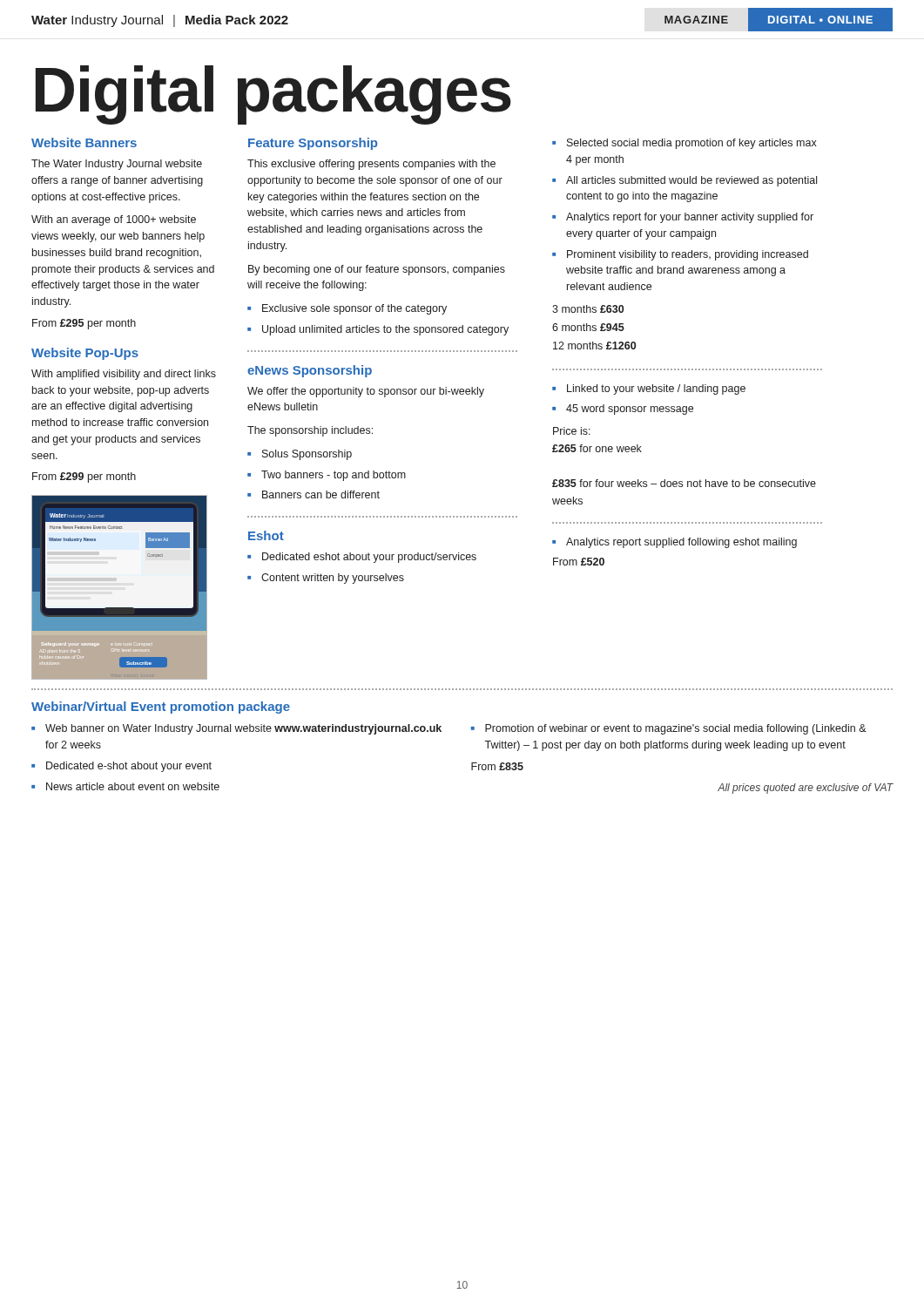
Task: Click on the list item that says "Upload unlimited articles"
Action: click(385, 329)
